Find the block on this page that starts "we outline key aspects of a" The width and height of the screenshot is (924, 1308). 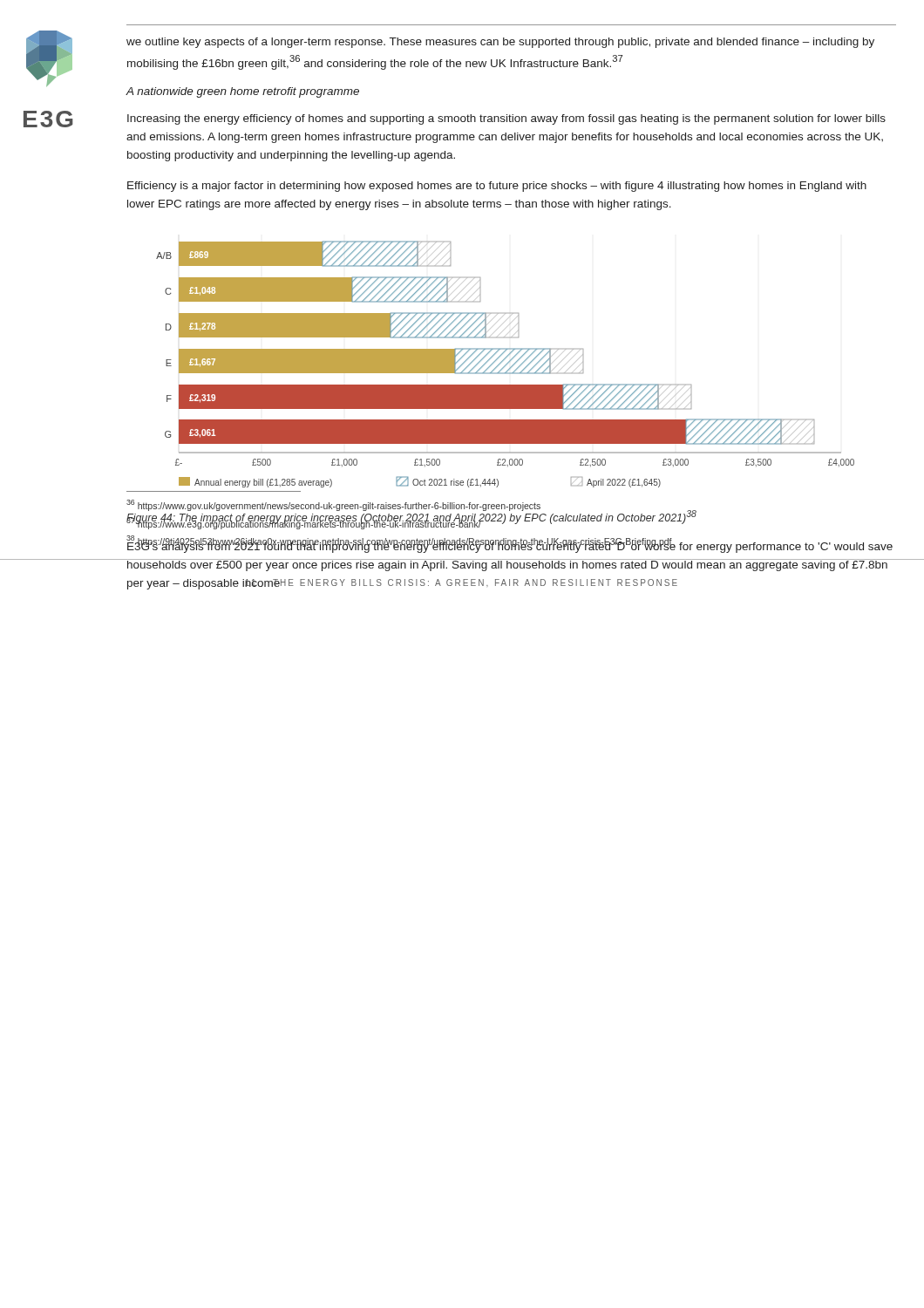pyautogui.click(x=500, y=52)
